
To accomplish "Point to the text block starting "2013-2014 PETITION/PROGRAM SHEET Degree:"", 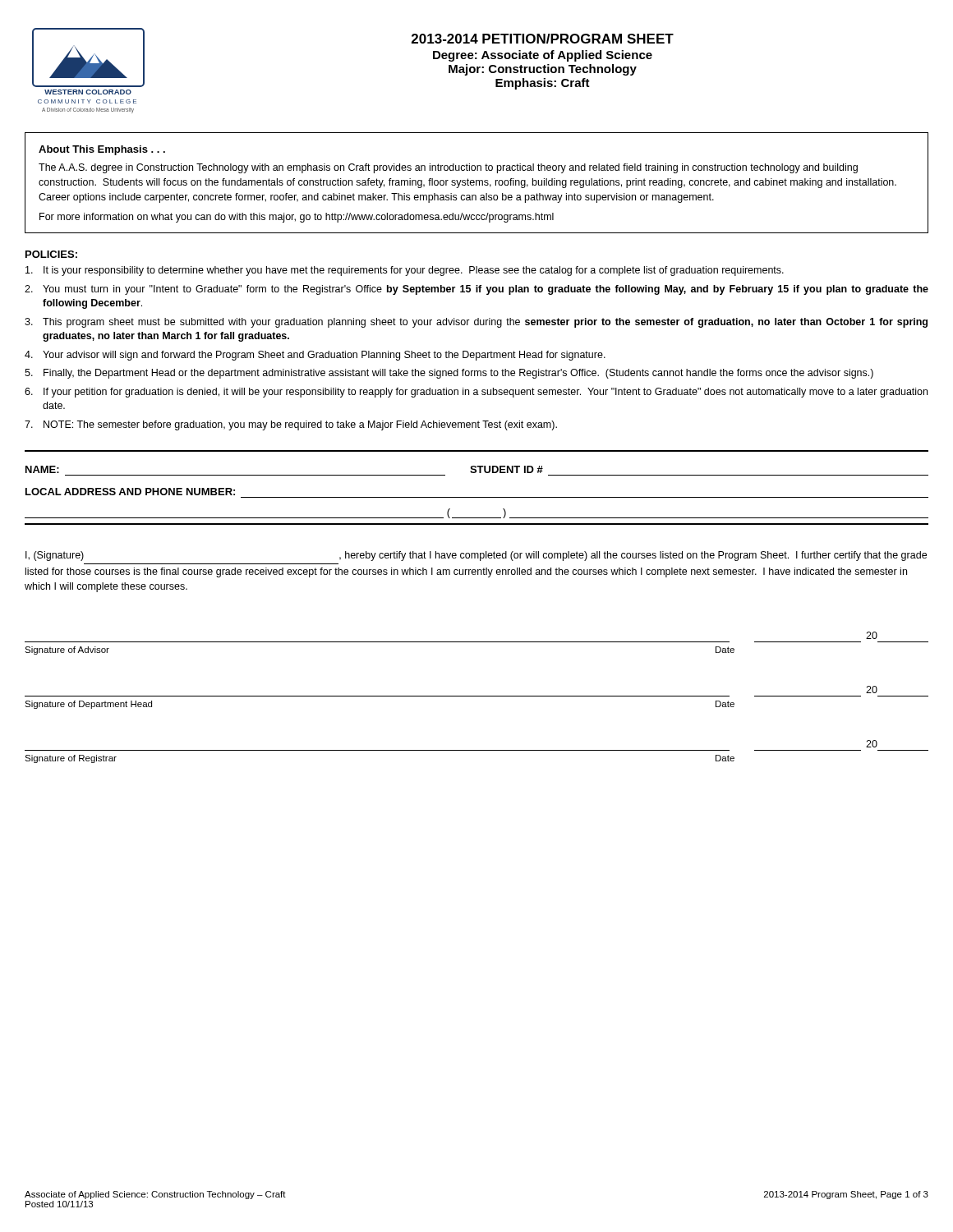I will tap(542, 60).
